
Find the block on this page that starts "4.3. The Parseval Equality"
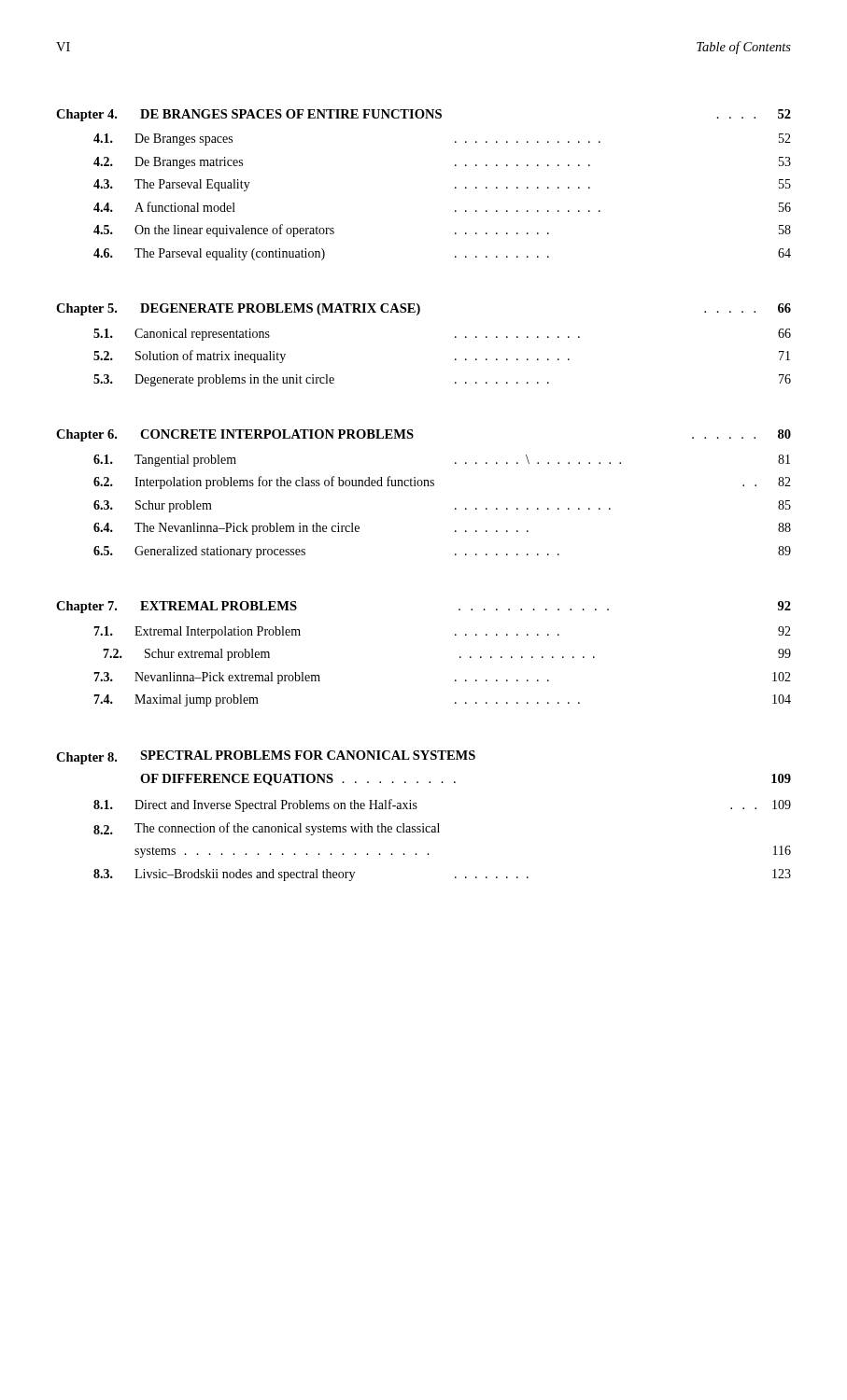point(189,185)
